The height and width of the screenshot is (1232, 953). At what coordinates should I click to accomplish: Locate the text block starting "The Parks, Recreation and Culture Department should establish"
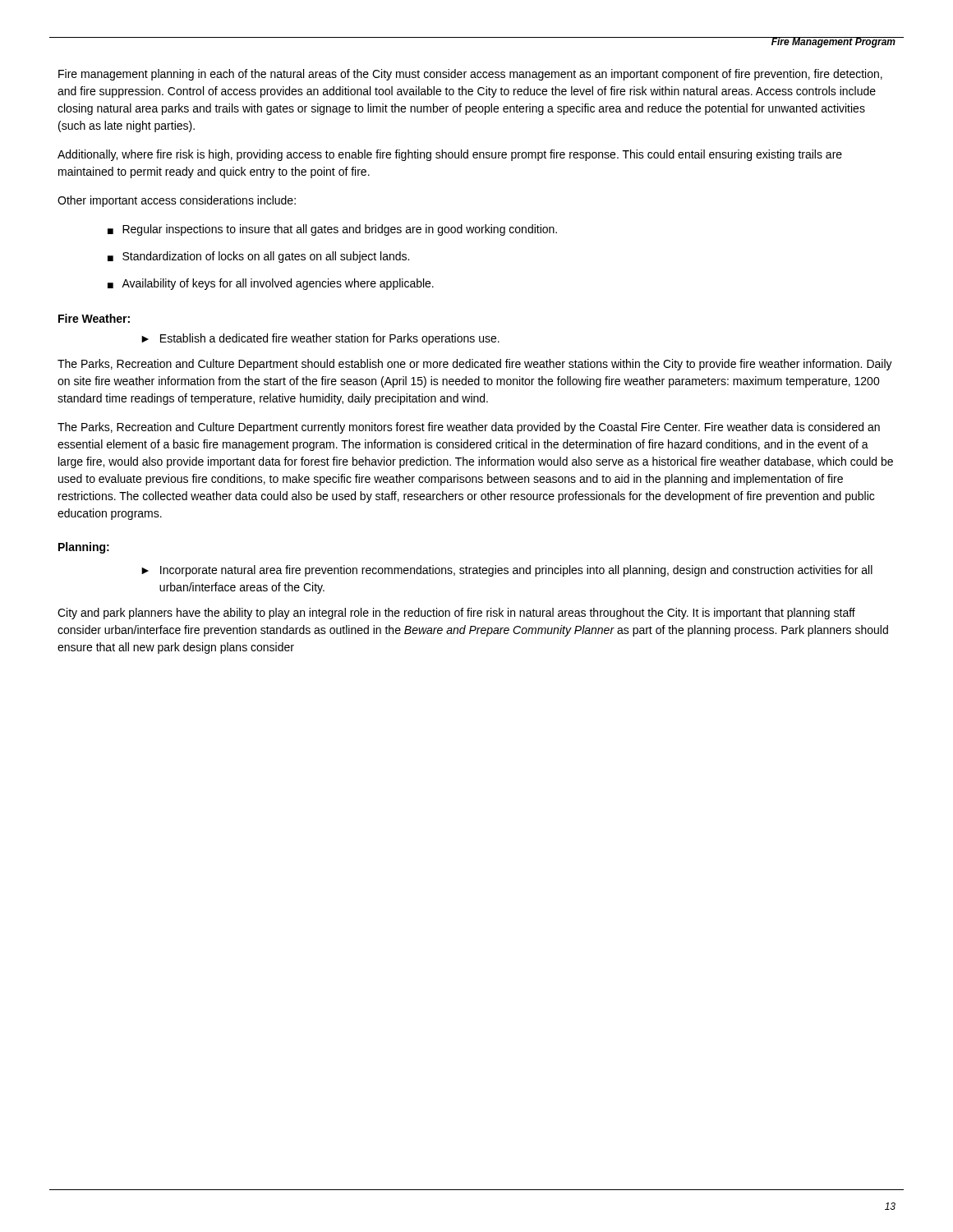pos(475,381)
